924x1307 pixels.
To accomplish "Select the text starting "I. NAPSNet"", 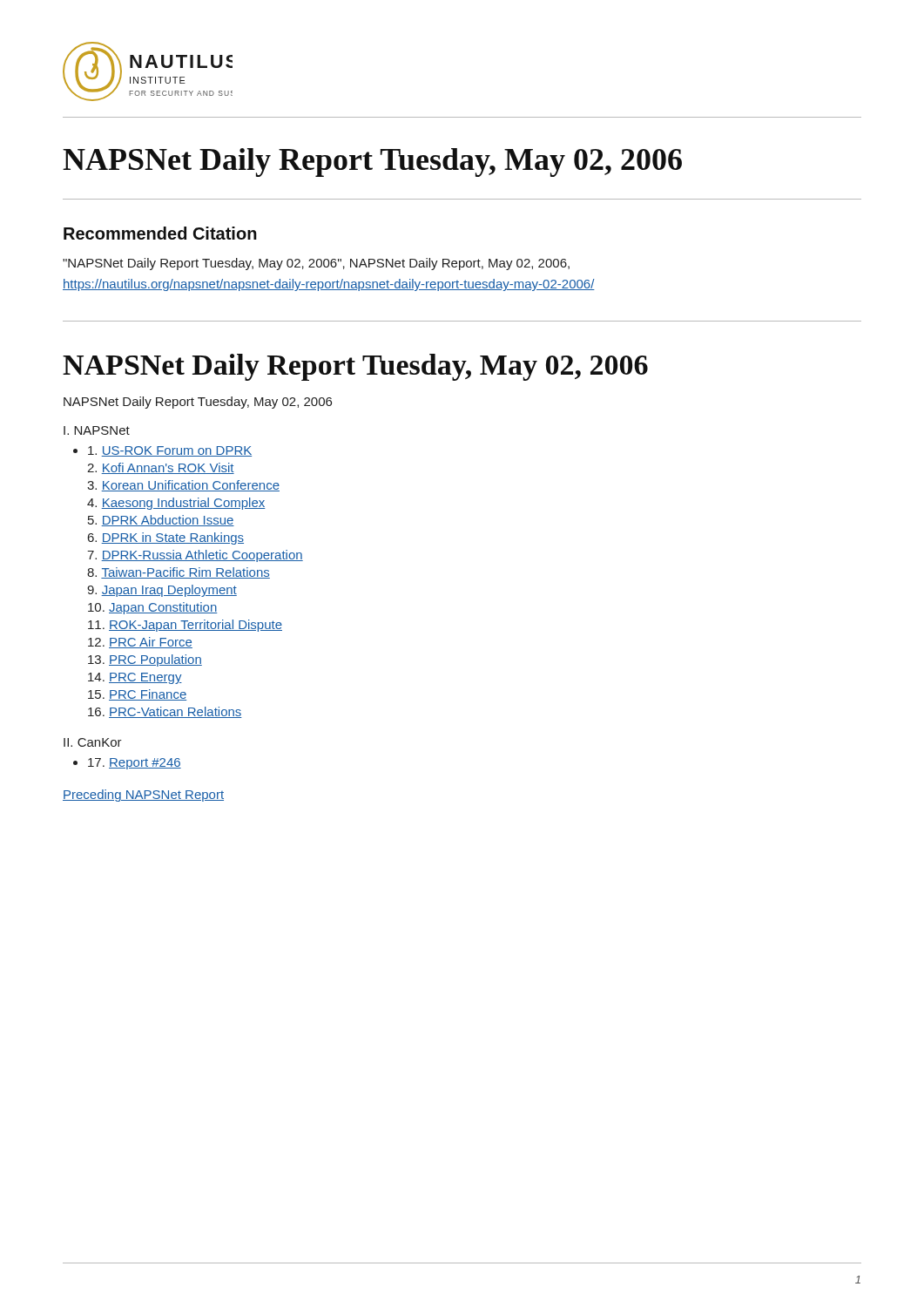I will click(97, 430).
